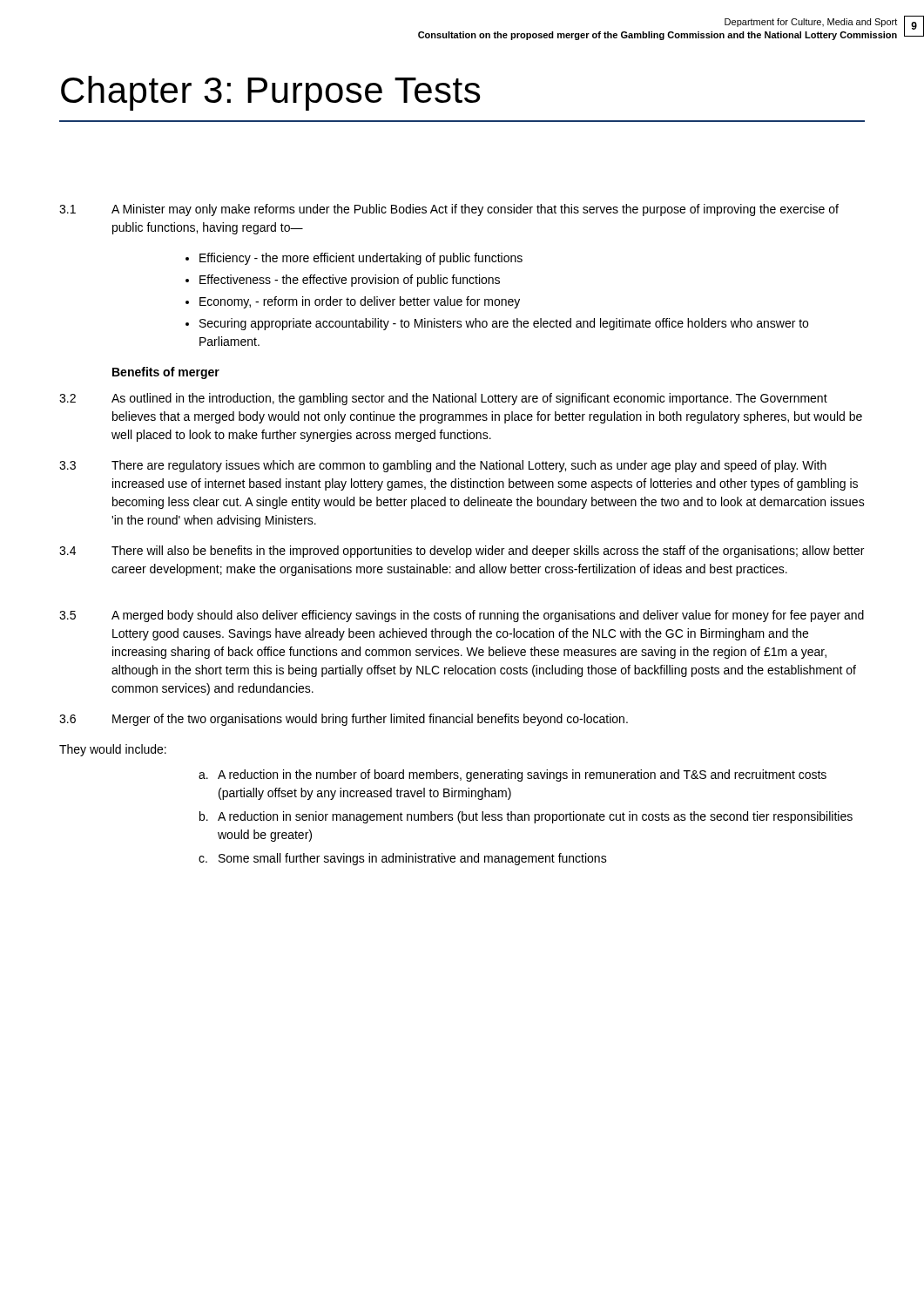Locate the list item containing "Economy, - reform in order to"
Image resolution: width=924 pixels, height=1307 pixels.
coord(359,301)
